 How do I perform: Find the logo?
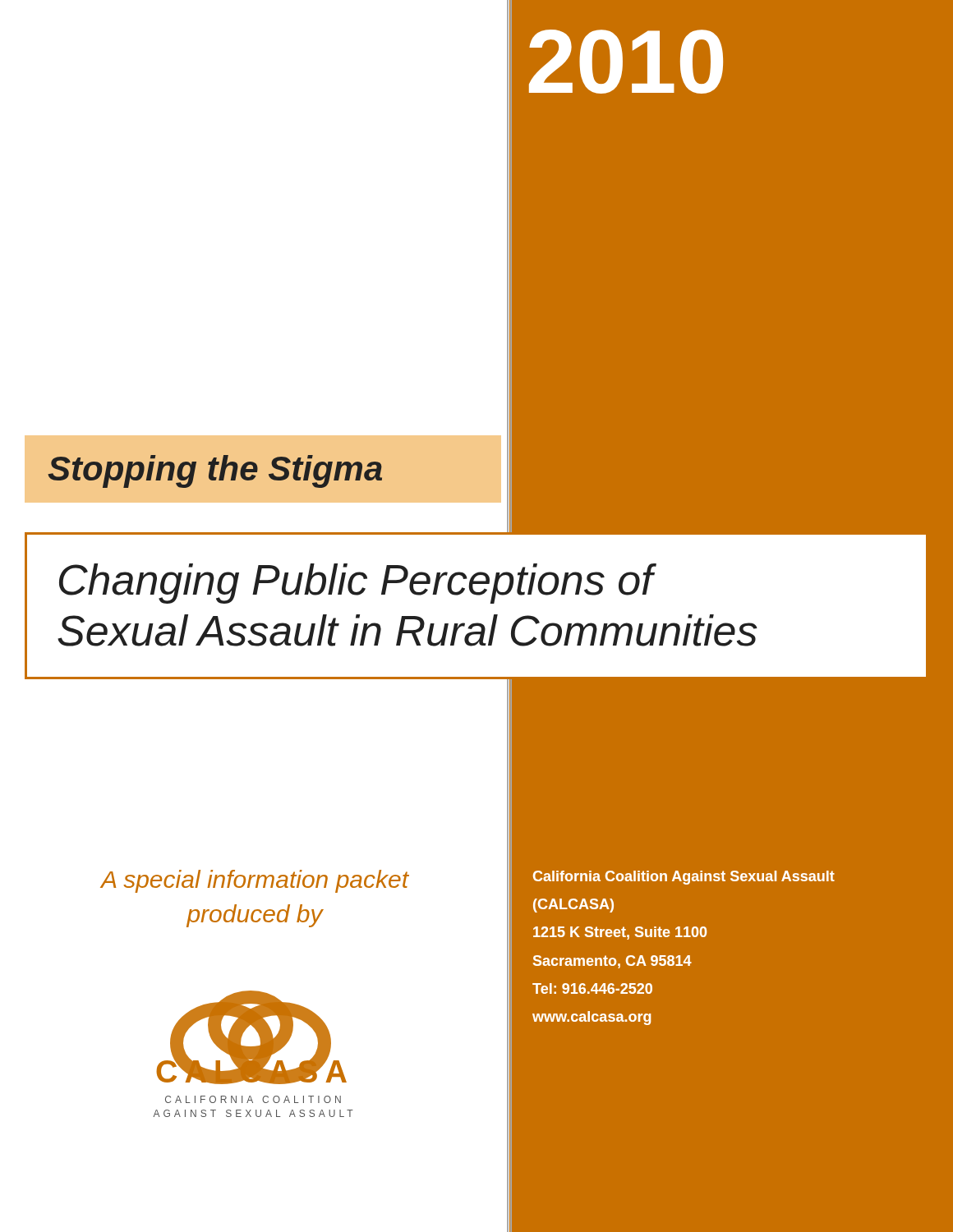(x=255, y=1045)
